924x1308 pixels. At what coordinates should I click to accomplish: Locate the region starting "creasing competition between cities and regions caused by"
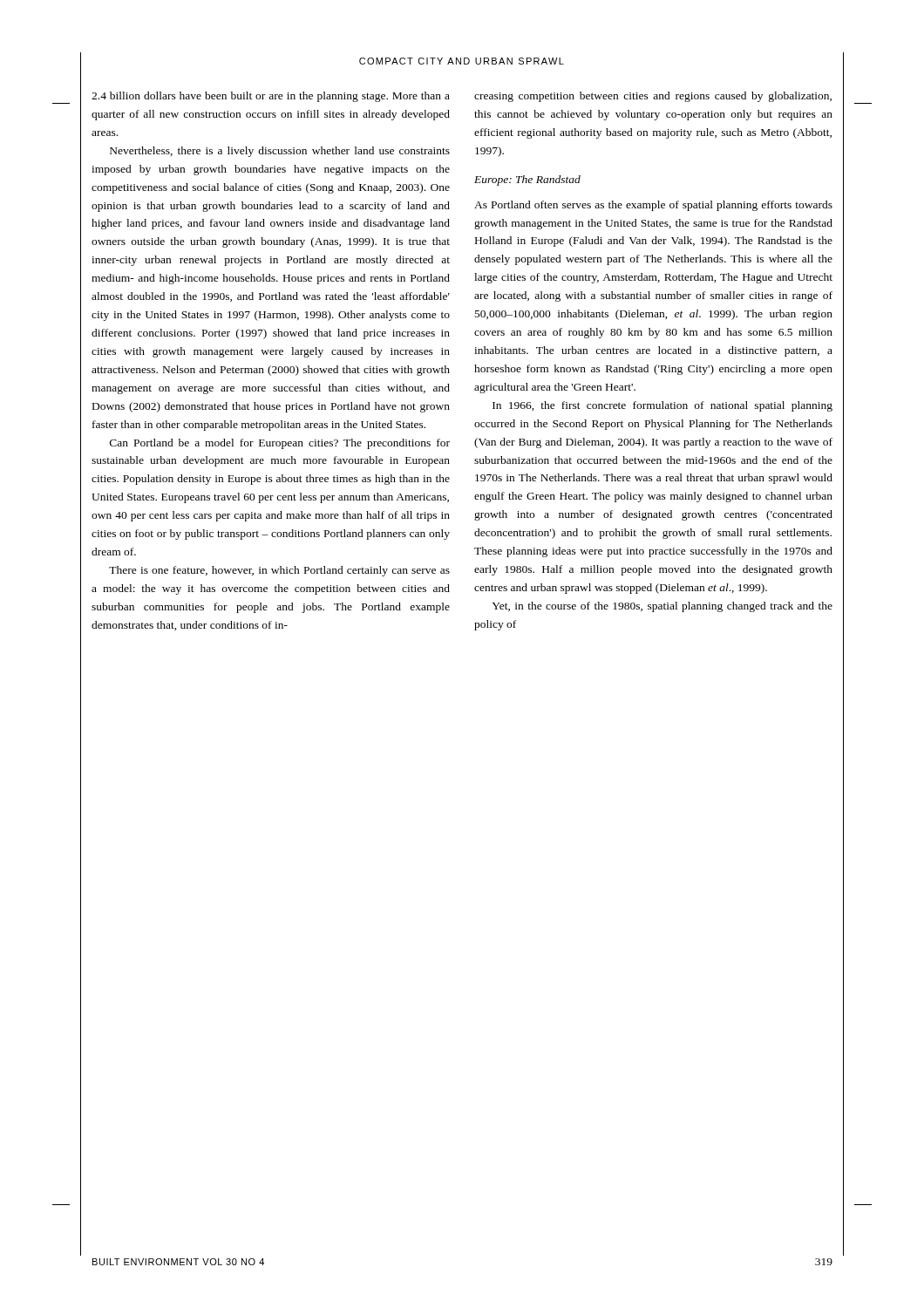[653, 124]
